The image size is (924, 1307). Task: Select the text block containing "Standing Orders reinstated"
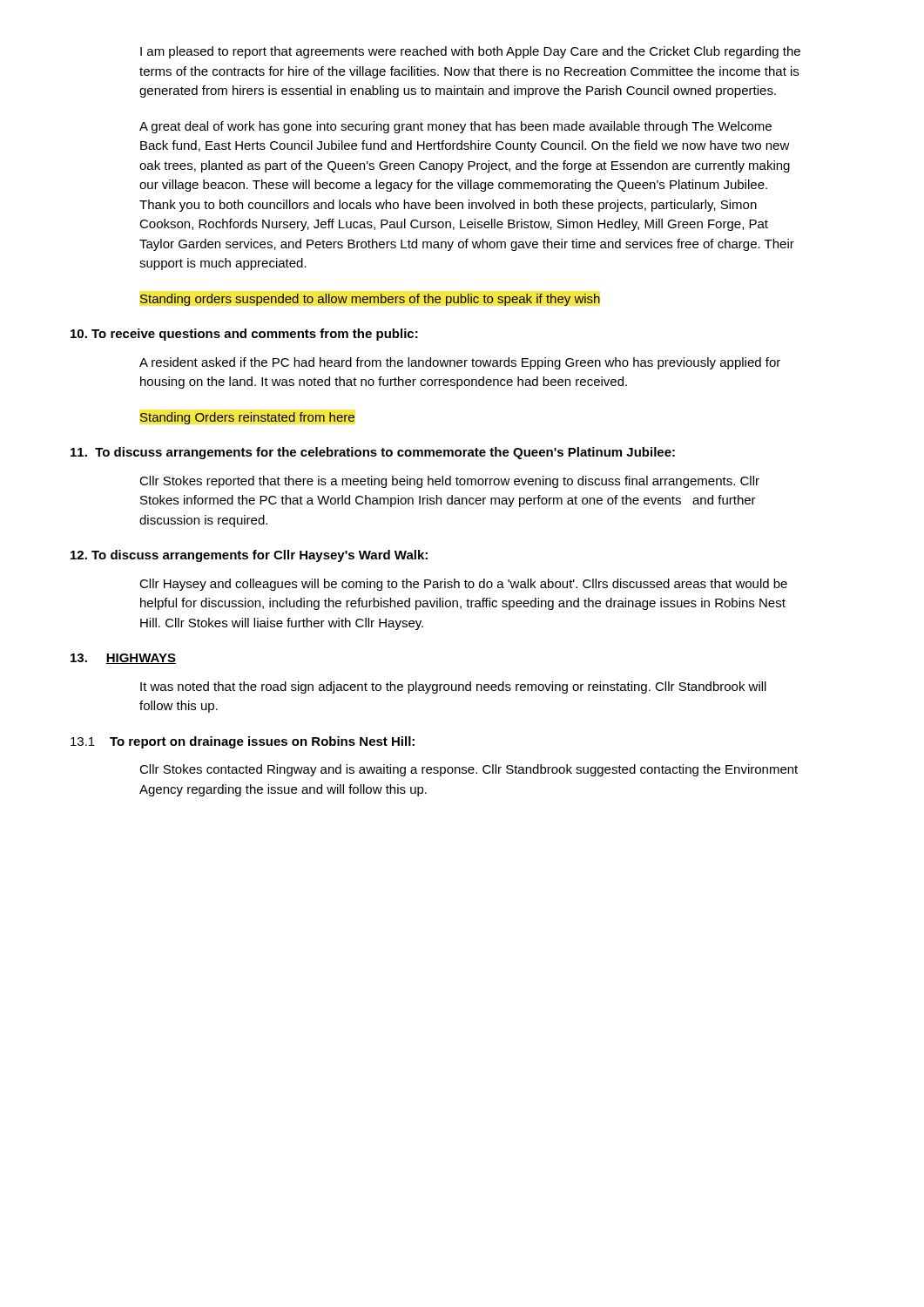pyautogui.click(x=247, y=418)
